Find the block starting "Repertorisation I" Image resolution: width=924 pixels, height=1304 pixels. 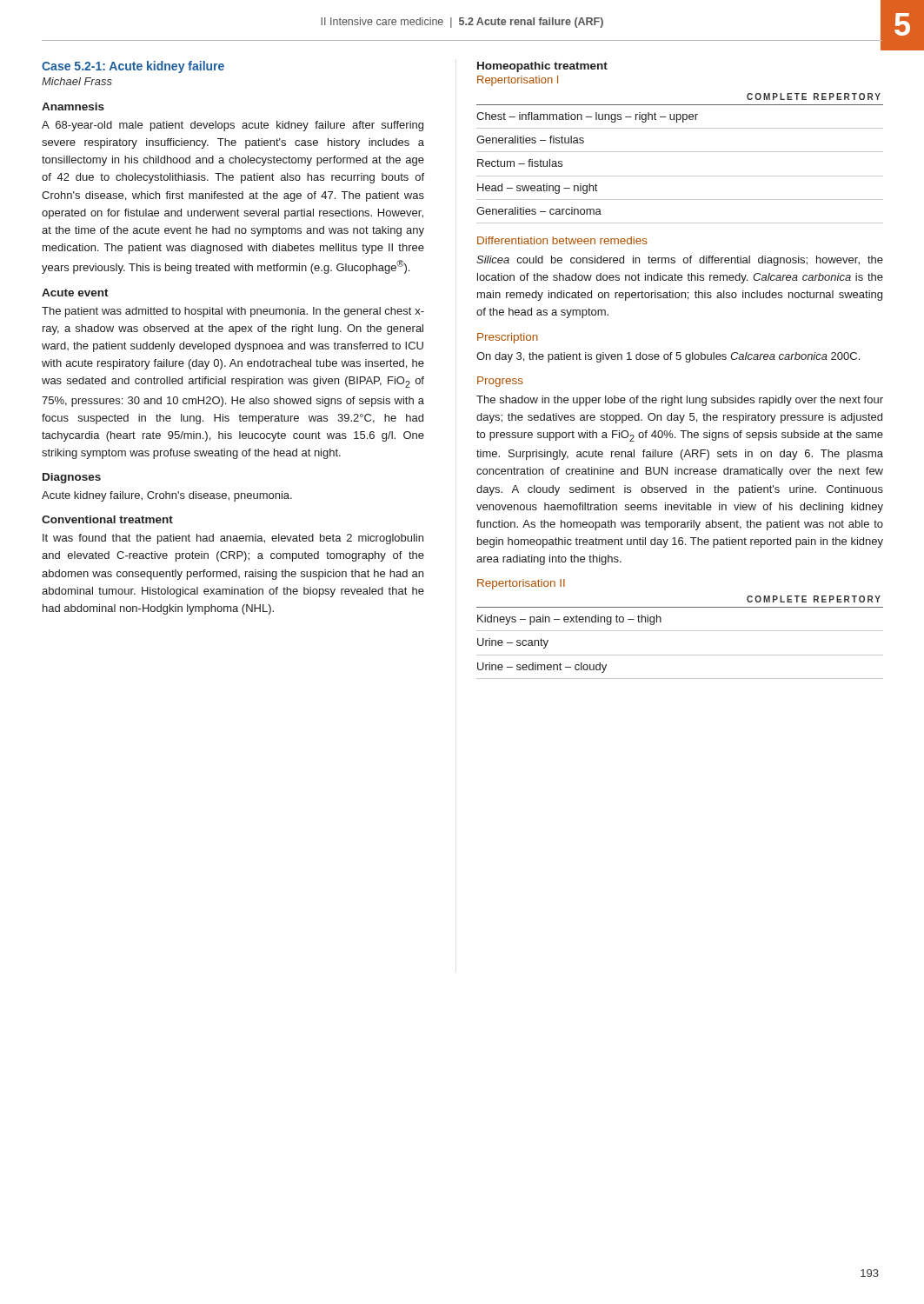518,80
